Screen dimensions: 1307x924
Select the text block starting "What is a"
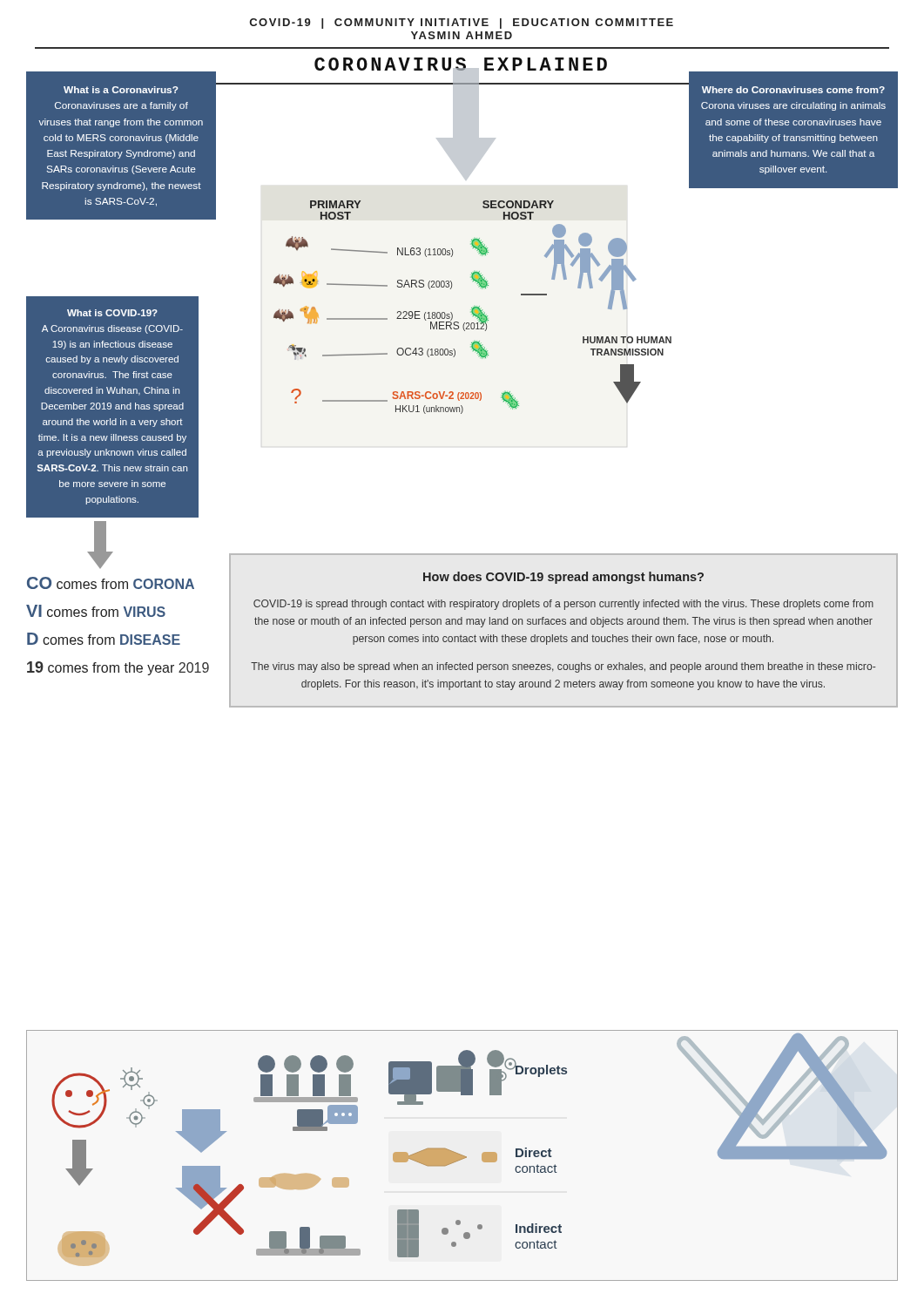[x=121, y=145]
